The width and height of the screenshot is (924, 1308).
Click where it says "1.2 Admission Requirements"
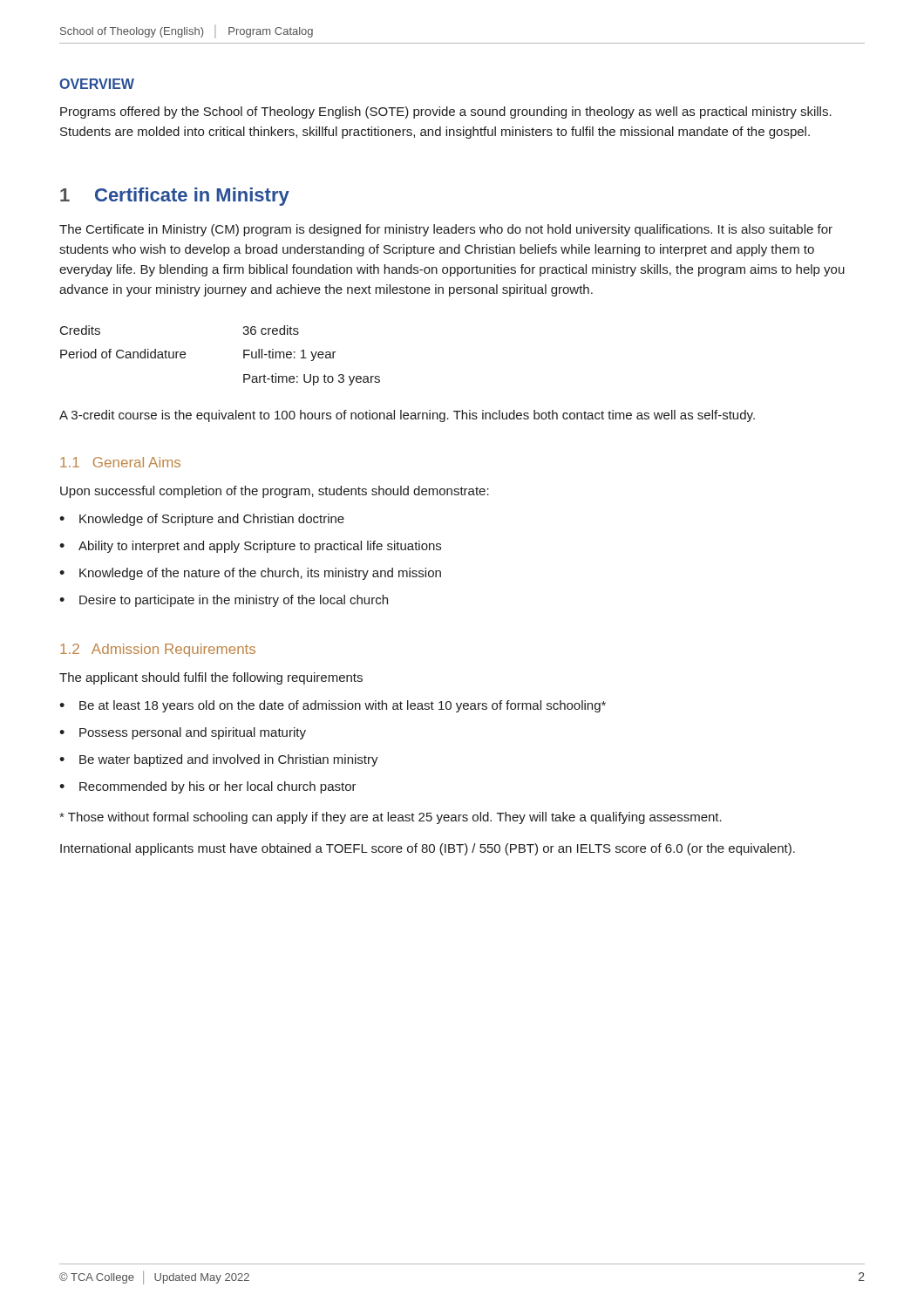pyautogui.click(x=158, y=649)
